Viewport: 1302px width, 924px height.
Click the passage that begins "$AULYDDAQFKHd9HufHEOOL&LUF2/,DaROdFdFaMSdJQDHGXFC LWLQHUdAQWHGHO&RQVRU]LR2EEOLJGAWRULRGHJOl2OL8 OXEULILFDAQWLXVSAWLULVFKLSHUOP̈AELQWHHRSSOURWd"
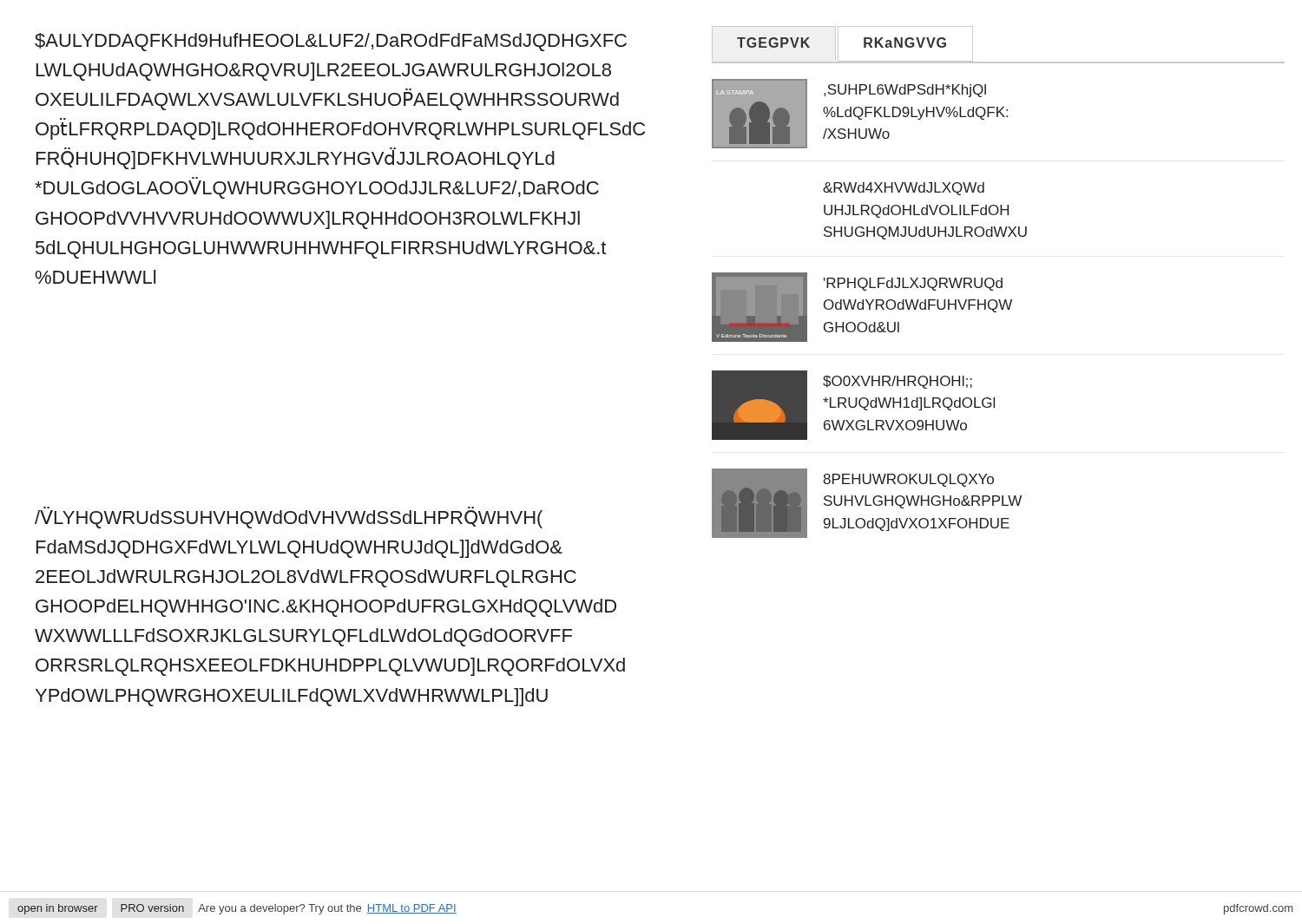pyautogui.click(x=340, y=159)
